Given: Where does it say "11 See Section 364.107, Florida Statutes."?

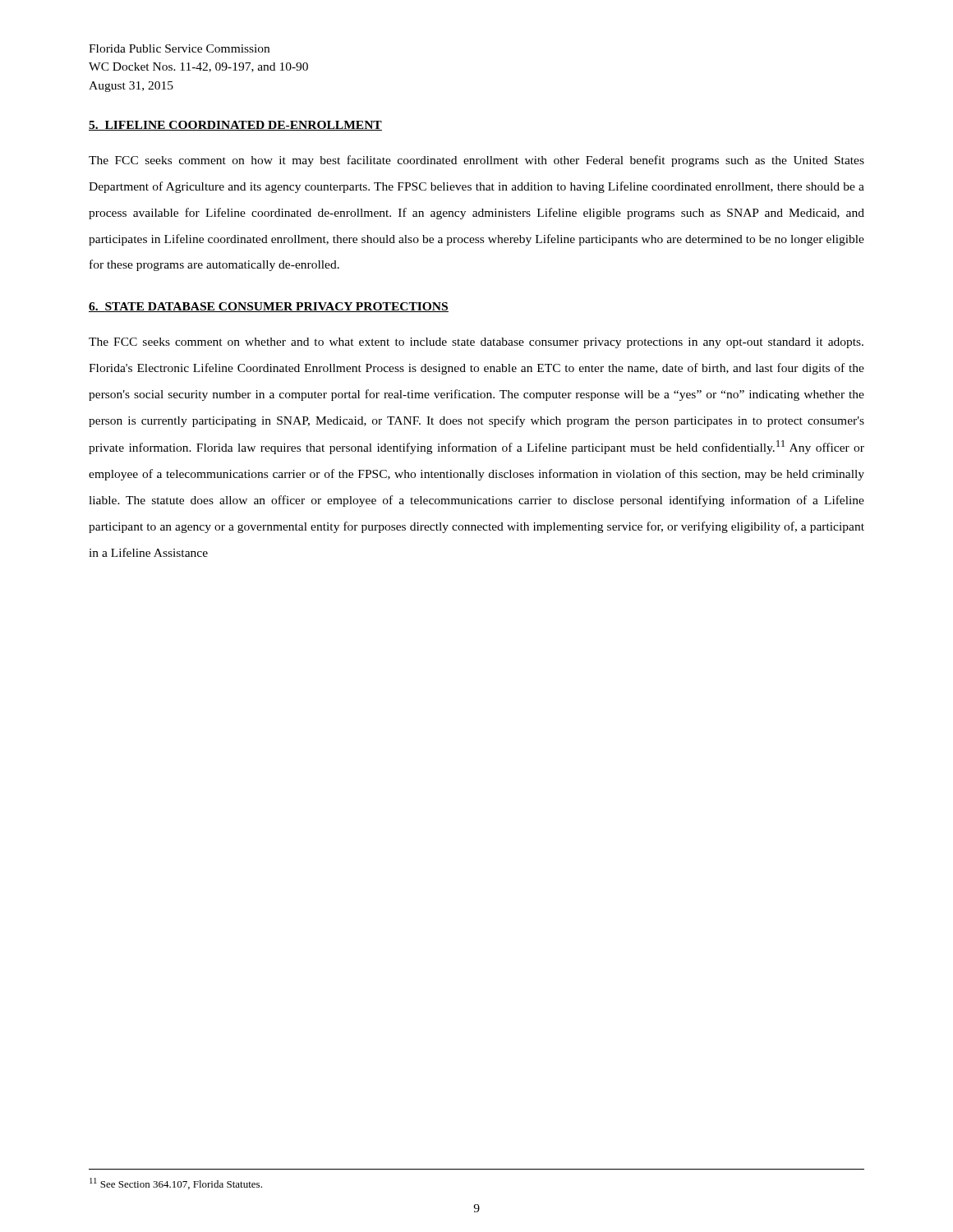Looking at the screenshot, I should click(x=176, y=1183).
